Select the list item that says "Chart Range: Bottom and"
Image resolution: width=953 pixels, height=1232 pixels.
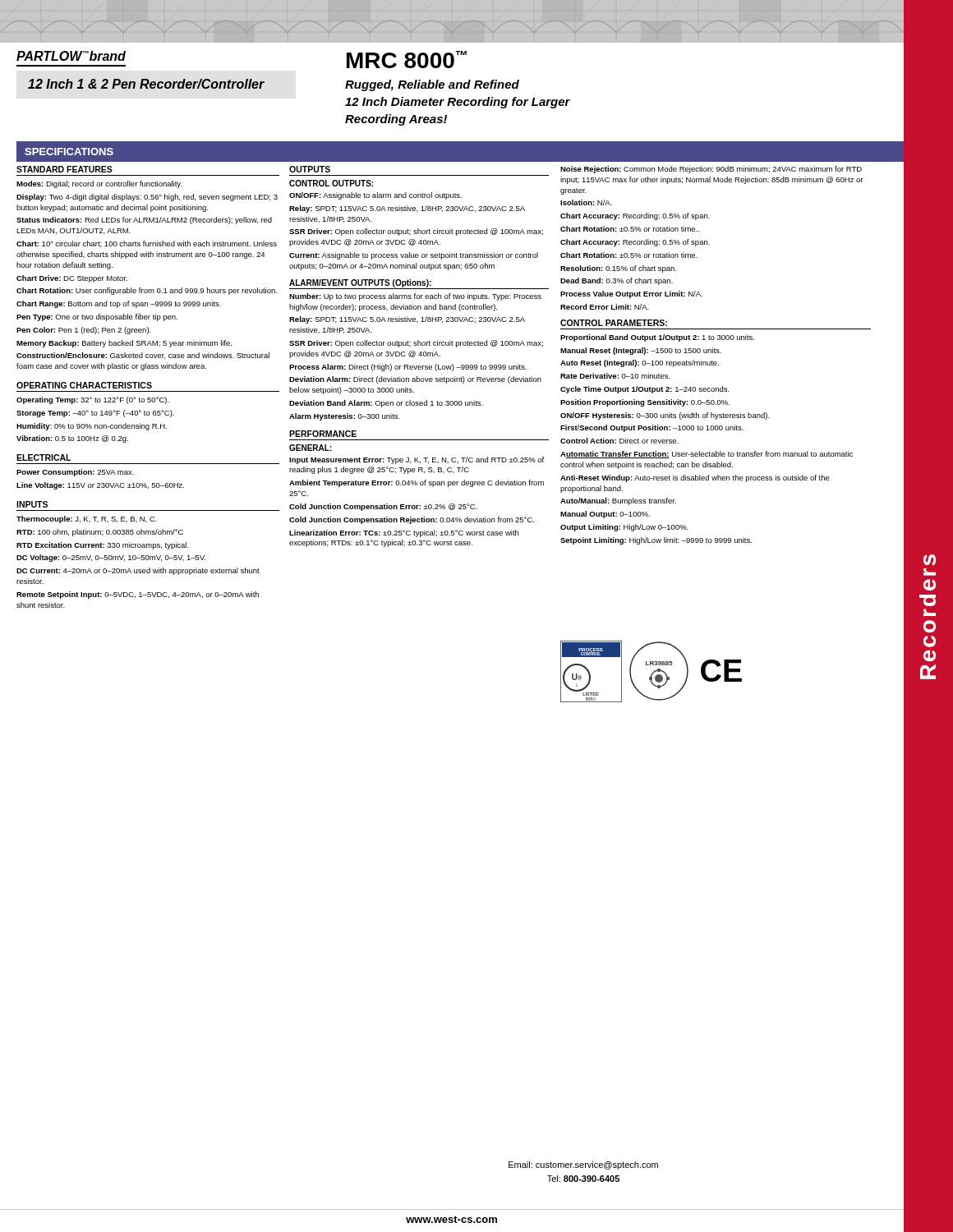click(x=119, y=304)
